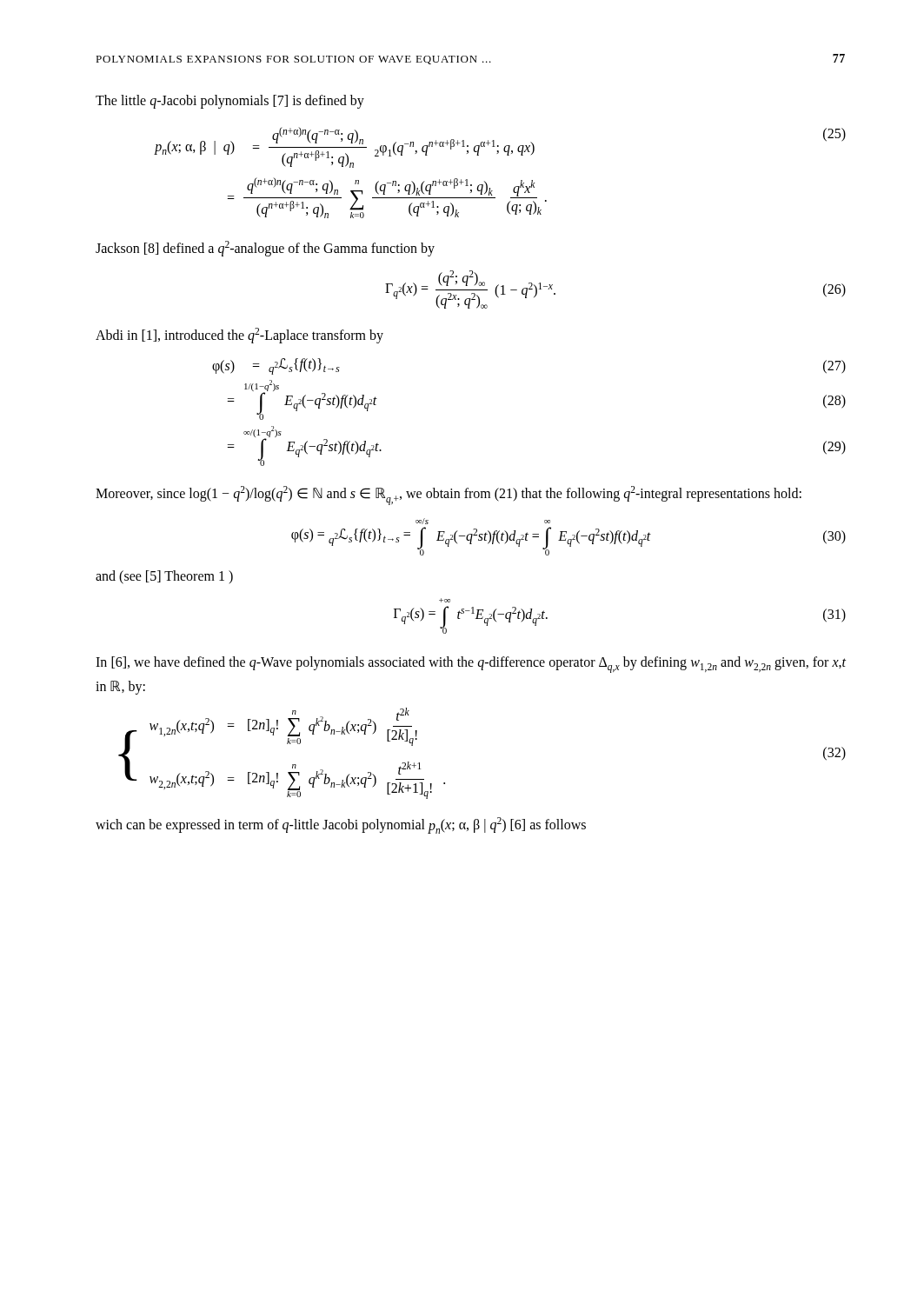The width and height of the screenshot is (924, 1304).
Task: Find the text block that reads "In [6], we have"
Action: coord(471,674)
